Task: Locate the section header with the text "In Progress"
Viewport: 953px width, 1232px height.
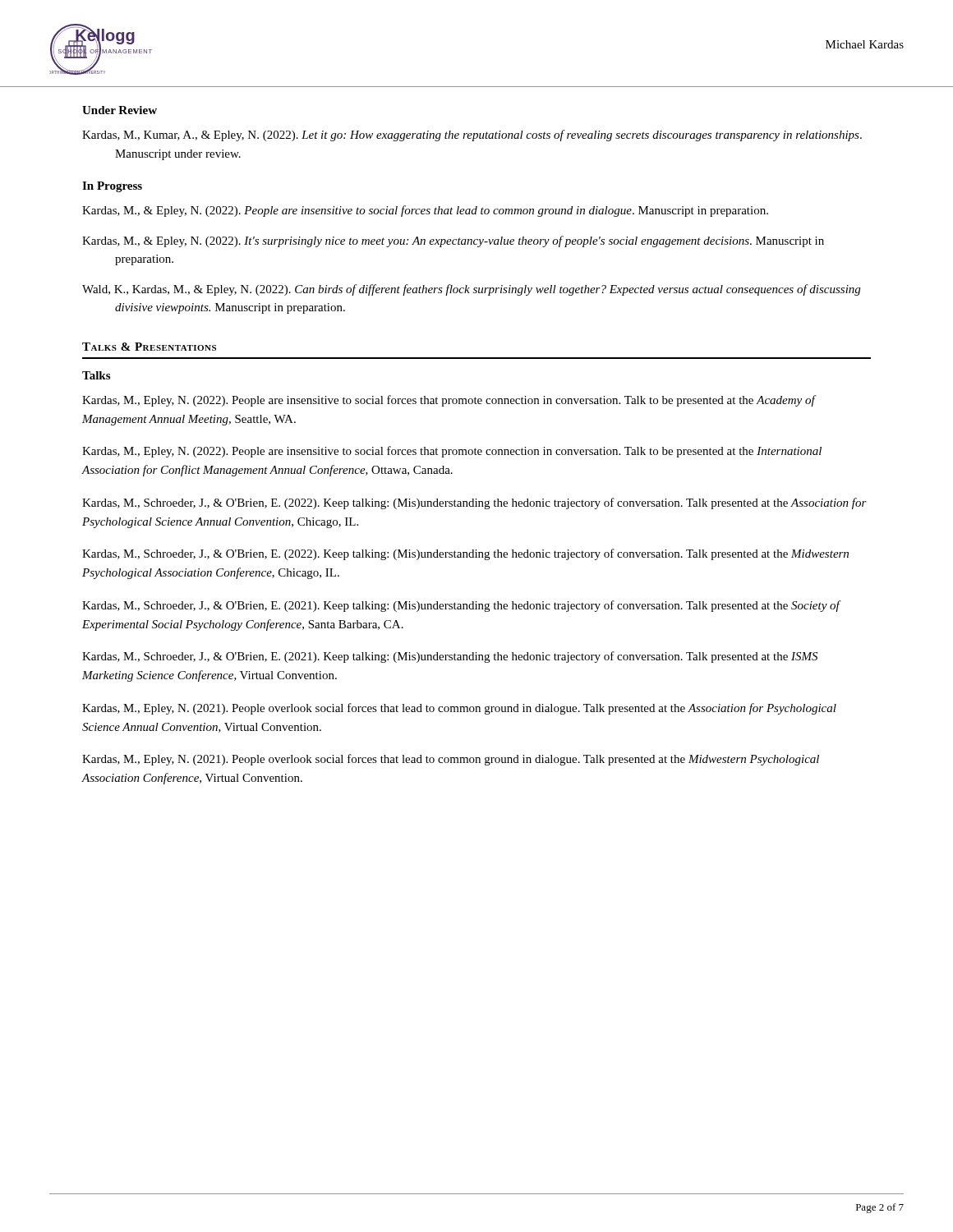Action: pos(112,186)
